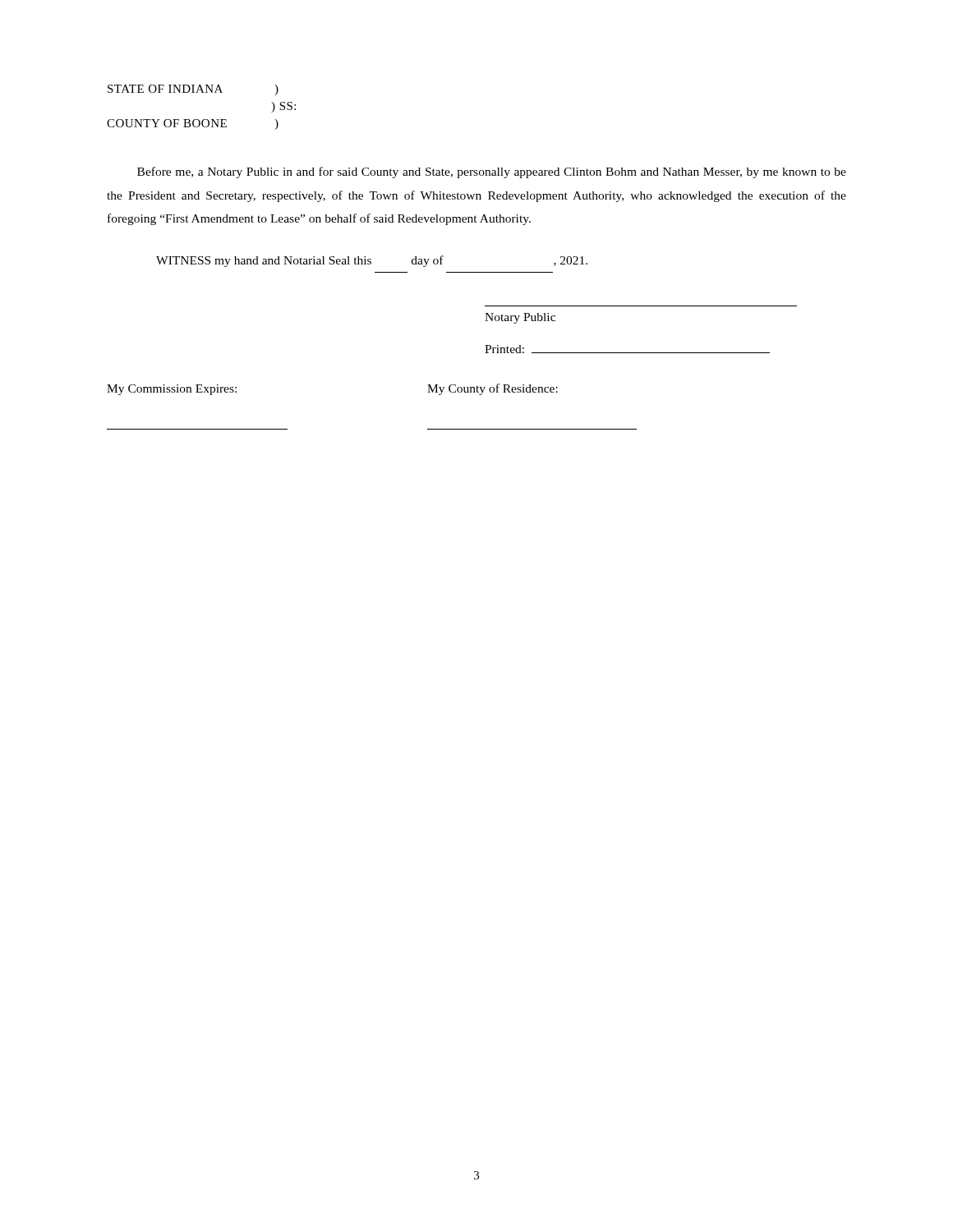The width and height of the screenshot is (953, 1232).
Task: Find the block on this page that starts "STATE OF INDIANA ) )"
Action: [x=193, y=90]
